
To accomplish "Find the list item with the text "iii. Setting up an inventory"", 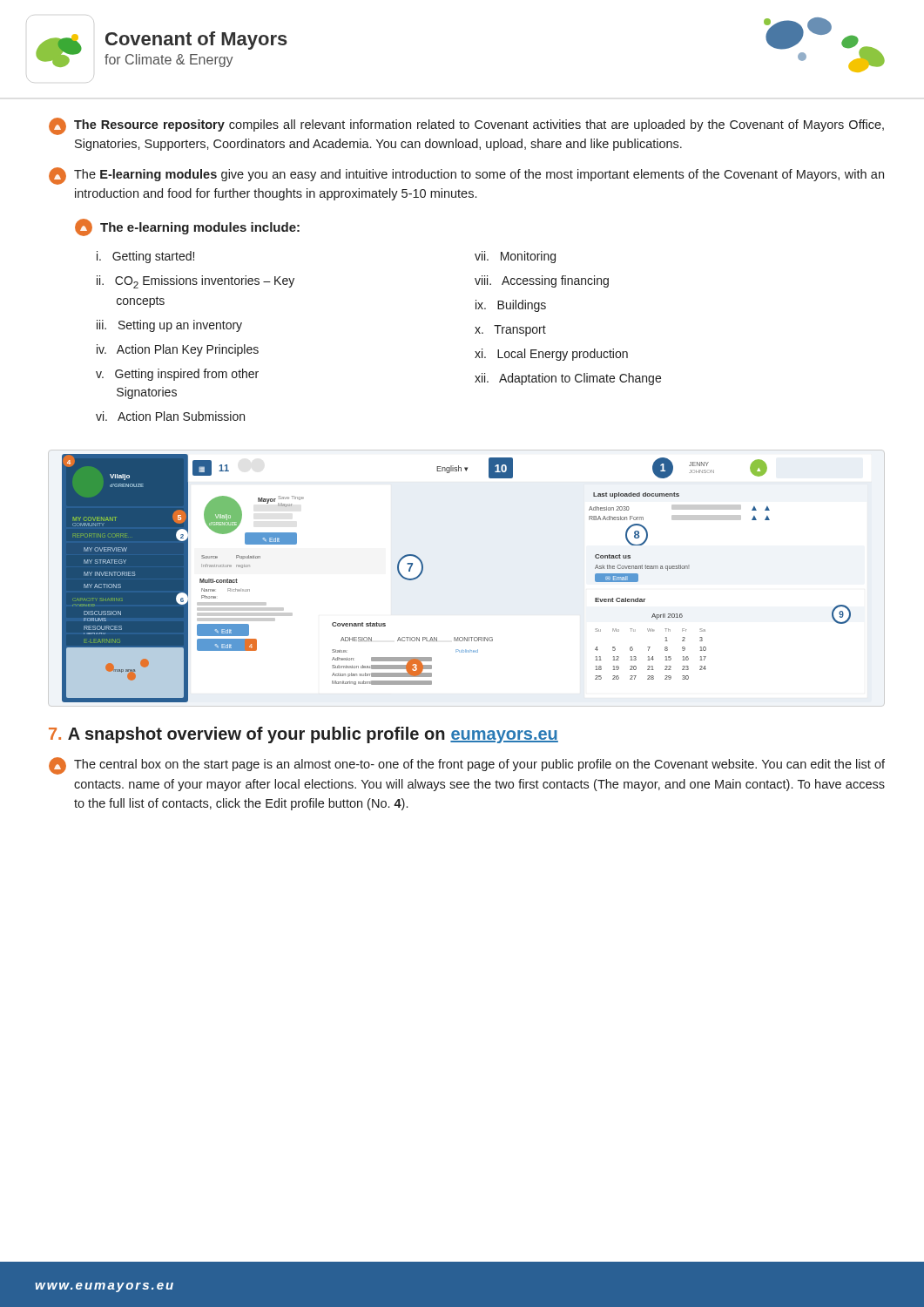I will [169, 325].
